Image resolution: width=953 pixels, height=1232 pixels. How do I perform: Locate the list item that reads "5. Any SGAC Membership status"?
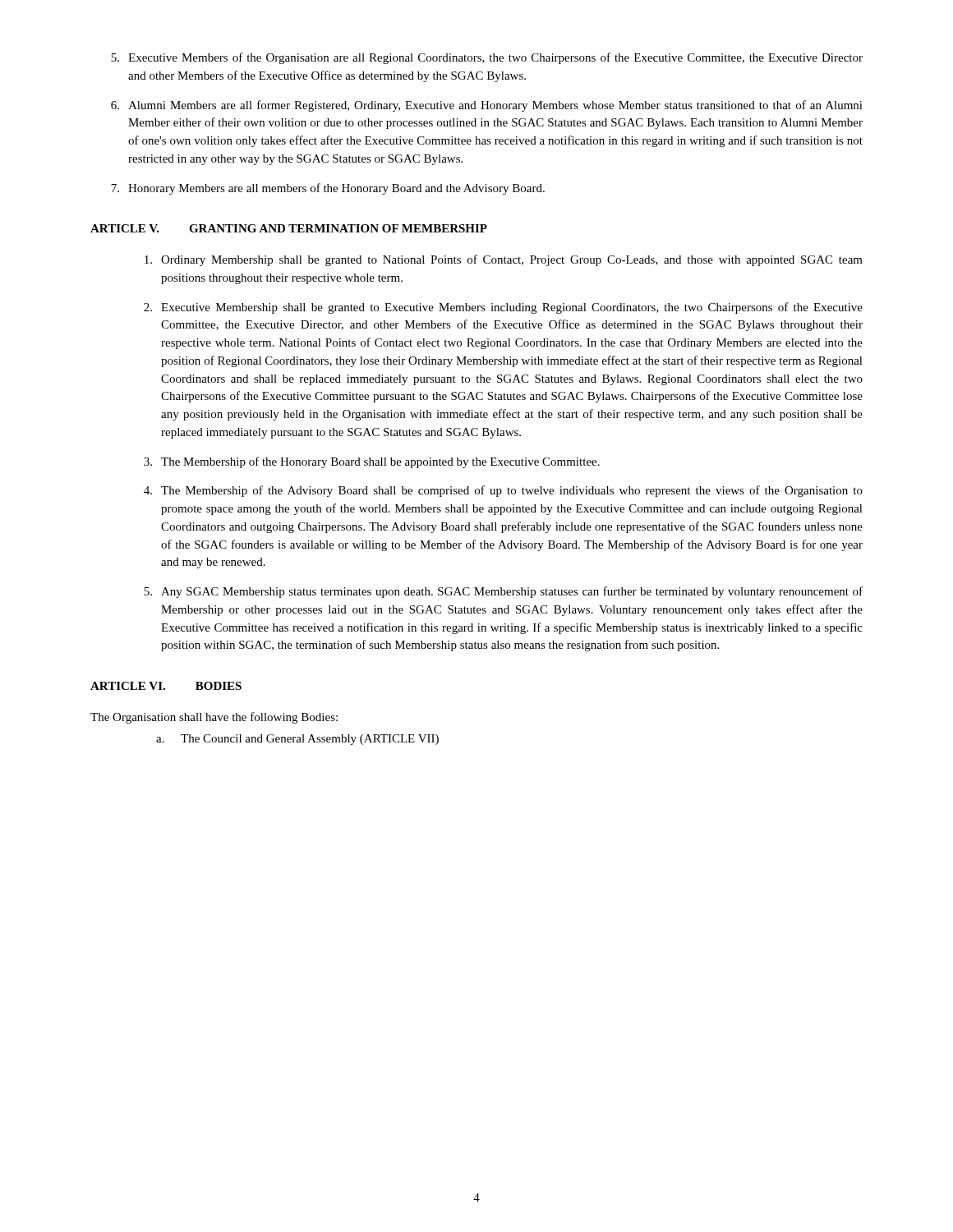(x=493, y=619)
